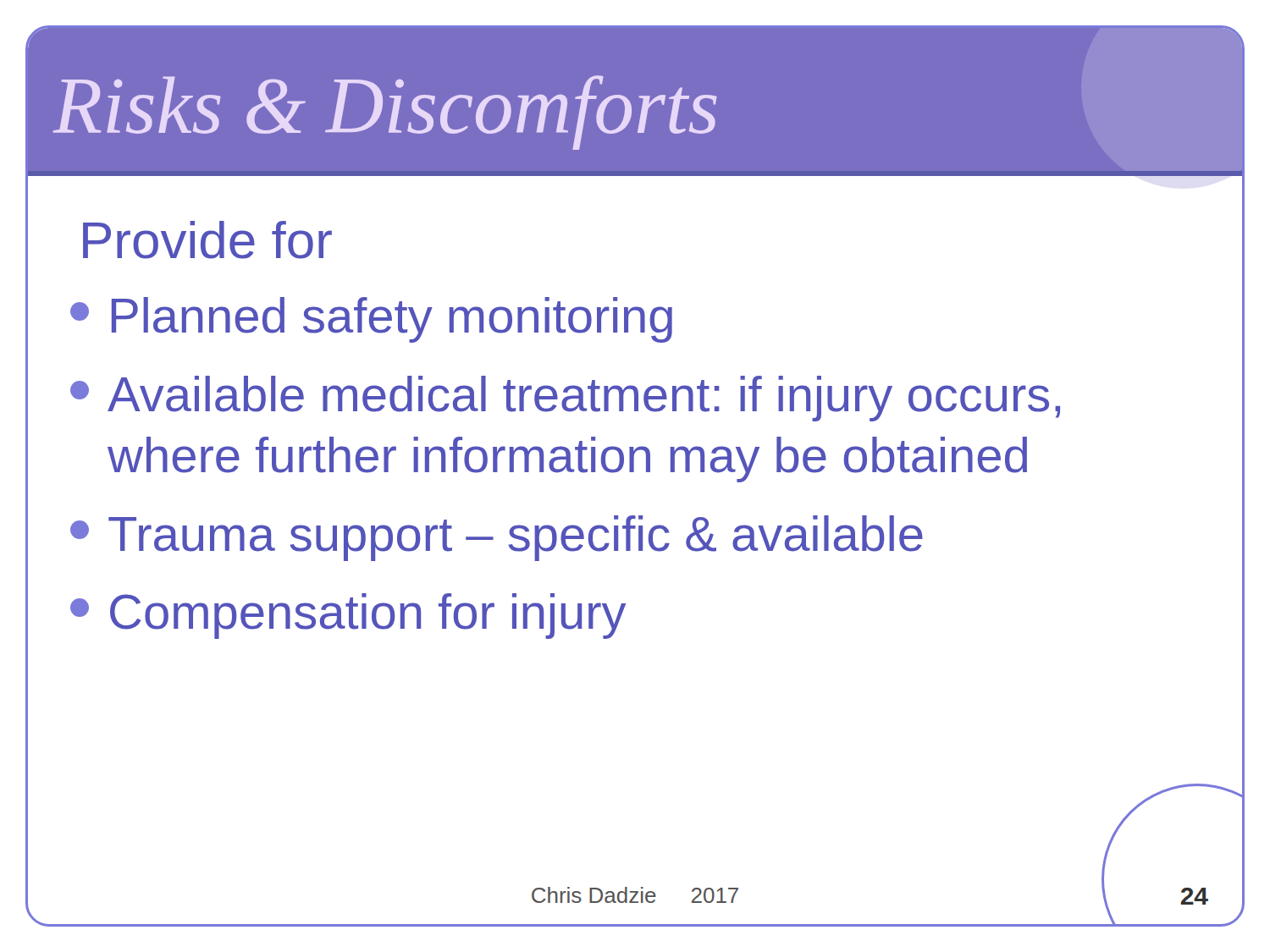1270x952 pixels.
Task: Where does it say "Risks & Discomforts"?
Action: pos(386,104)
